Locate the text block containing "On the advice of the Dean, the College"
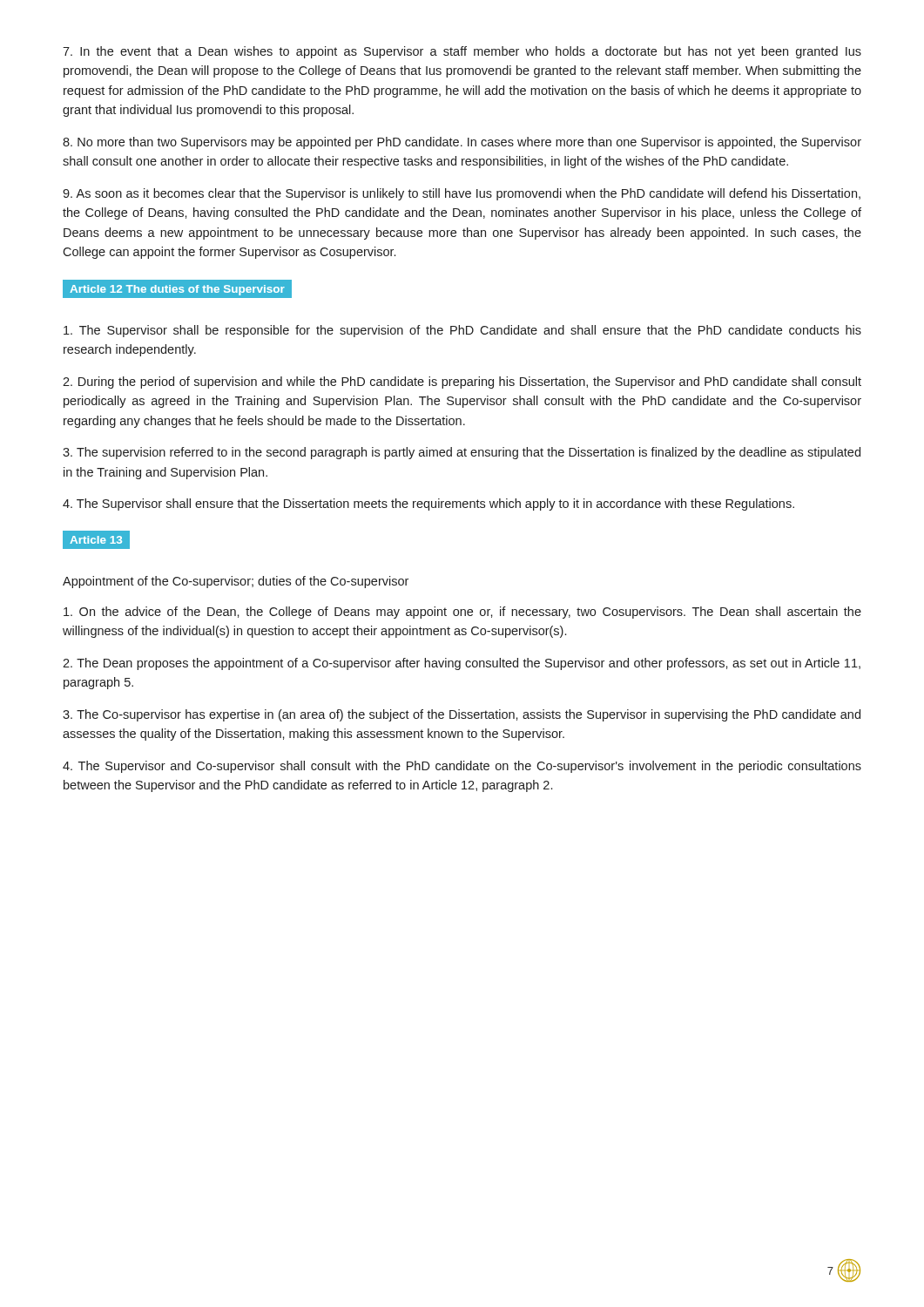 [462, 621]
